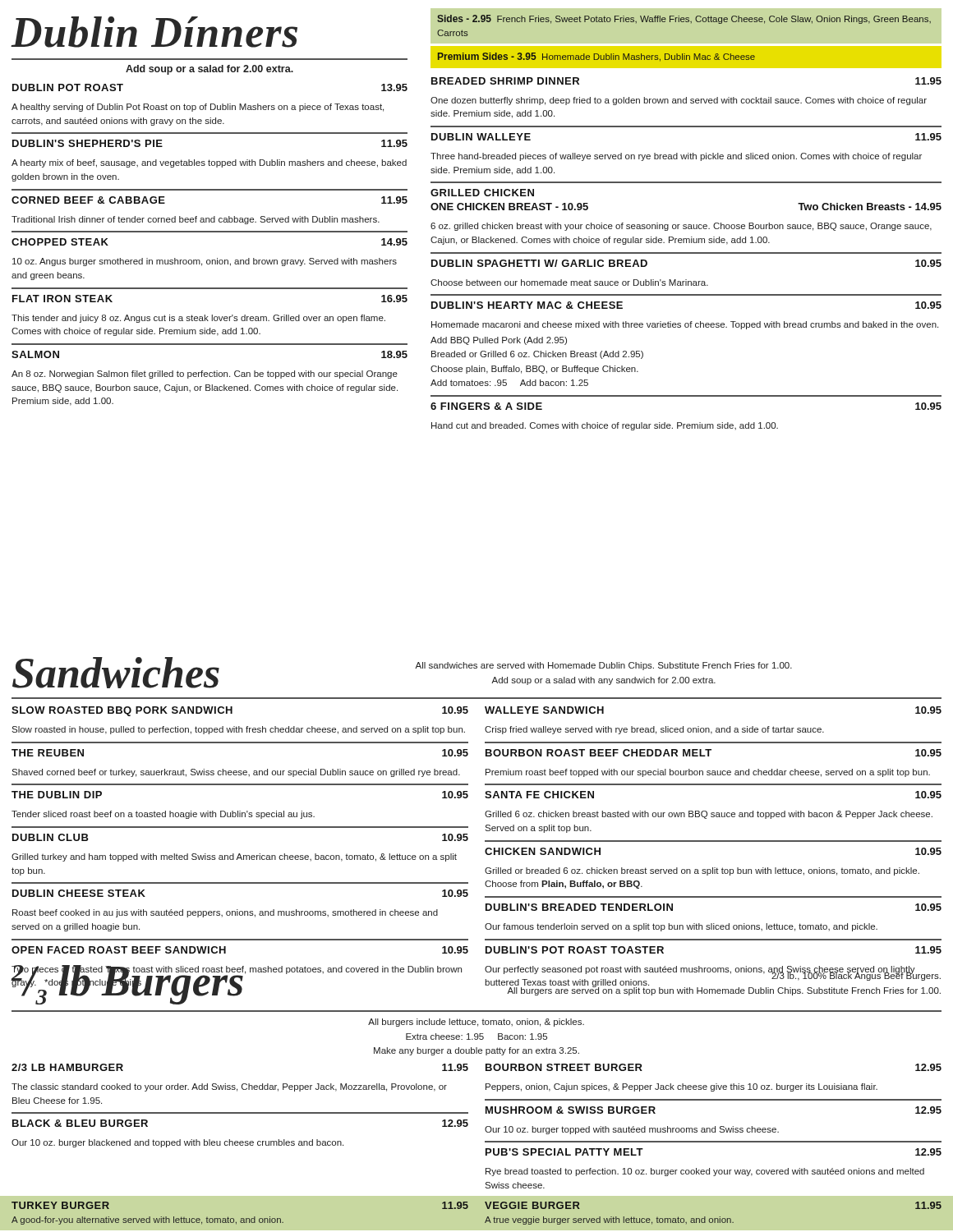Locate the text "Dublin Pot Roast 13.95"

pos(68,86)
